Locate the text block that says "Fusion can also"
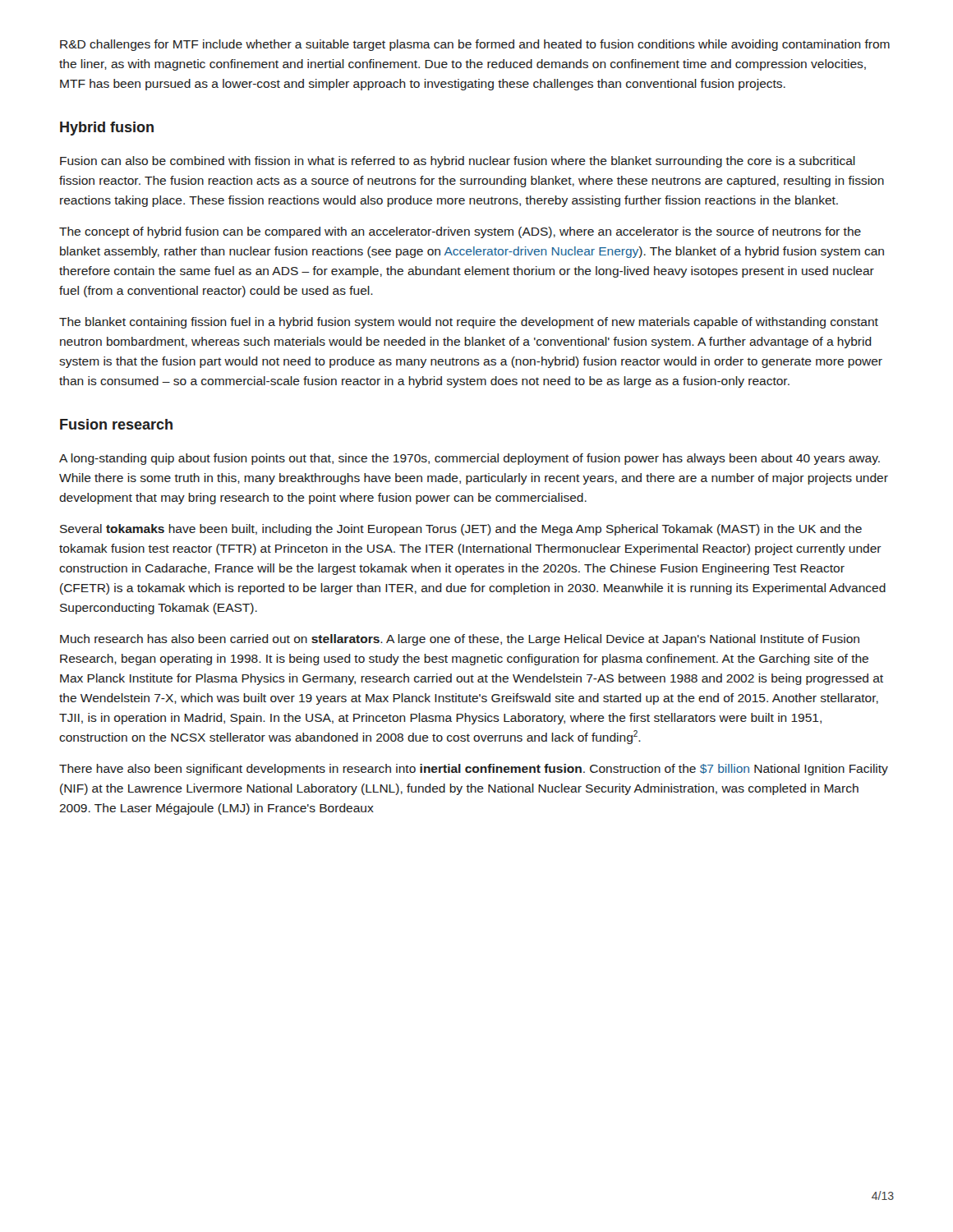 tap(472, 180)
